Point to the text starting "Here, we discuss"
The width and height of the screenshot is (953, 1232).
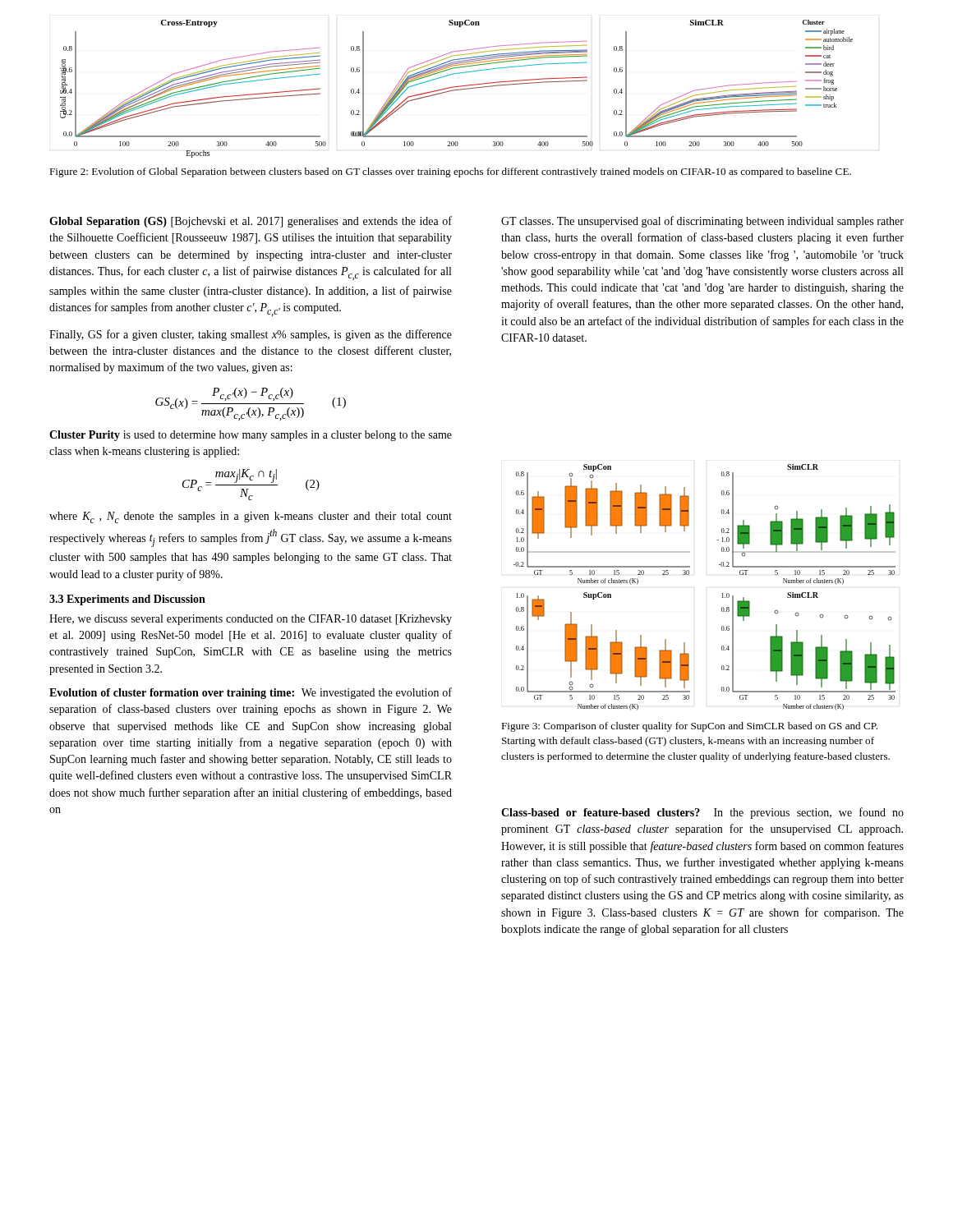tap(251, 644)
